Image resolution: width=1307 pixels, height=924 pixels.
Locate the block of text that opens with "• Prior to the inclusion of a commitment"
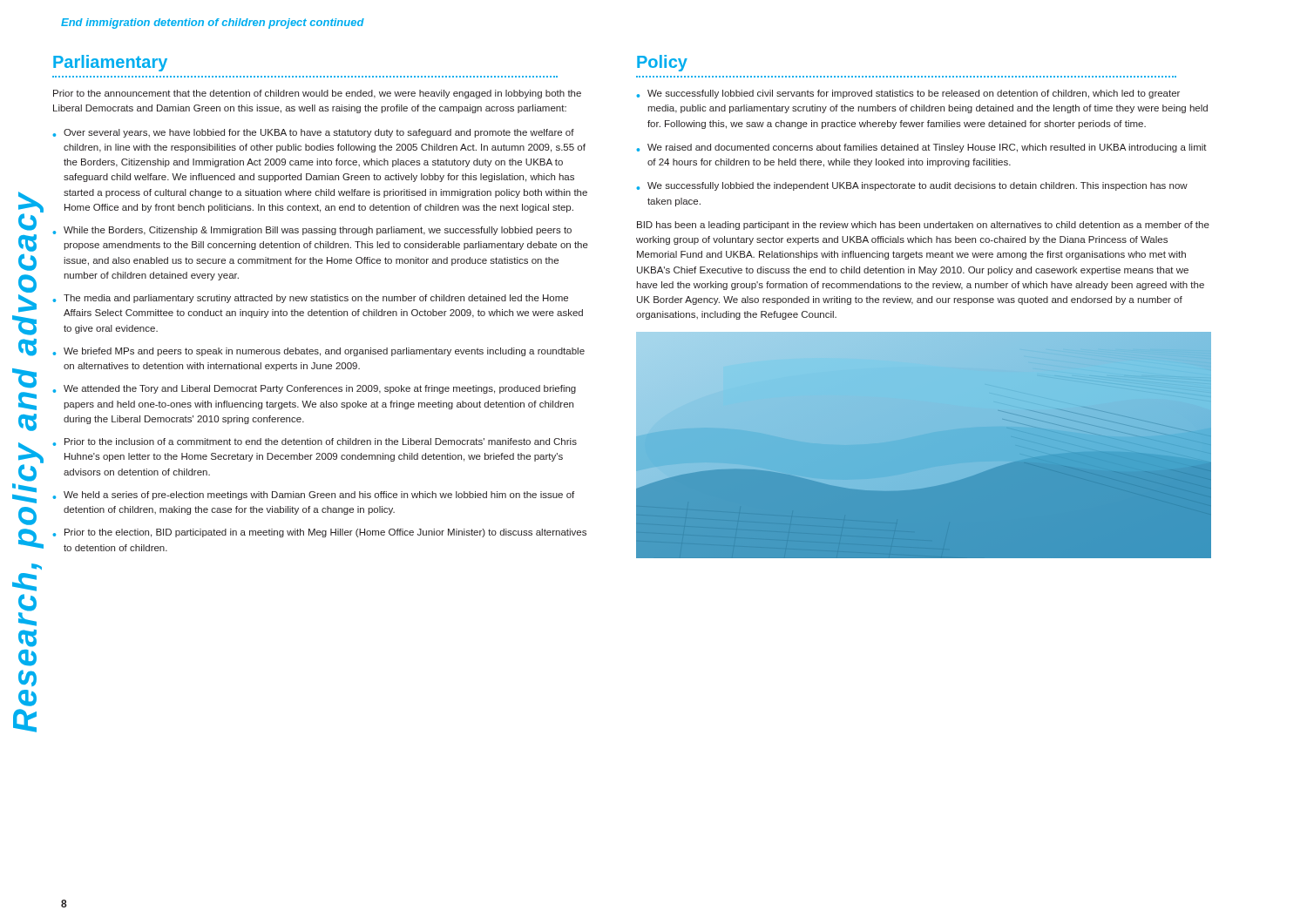(322, 457)
